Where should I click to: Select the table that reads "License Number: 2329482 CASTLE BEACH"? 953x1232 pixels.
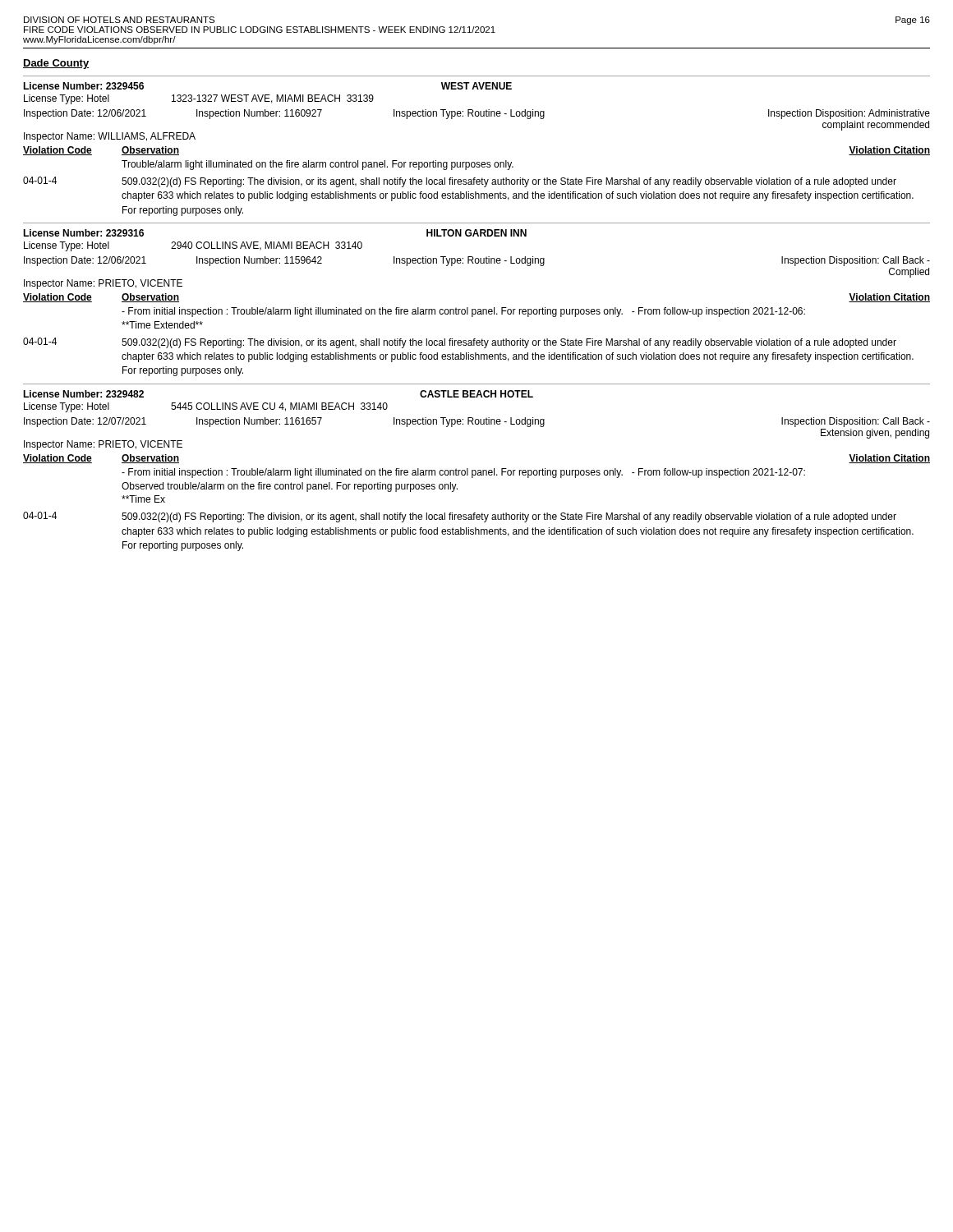[x=476, y=398]
